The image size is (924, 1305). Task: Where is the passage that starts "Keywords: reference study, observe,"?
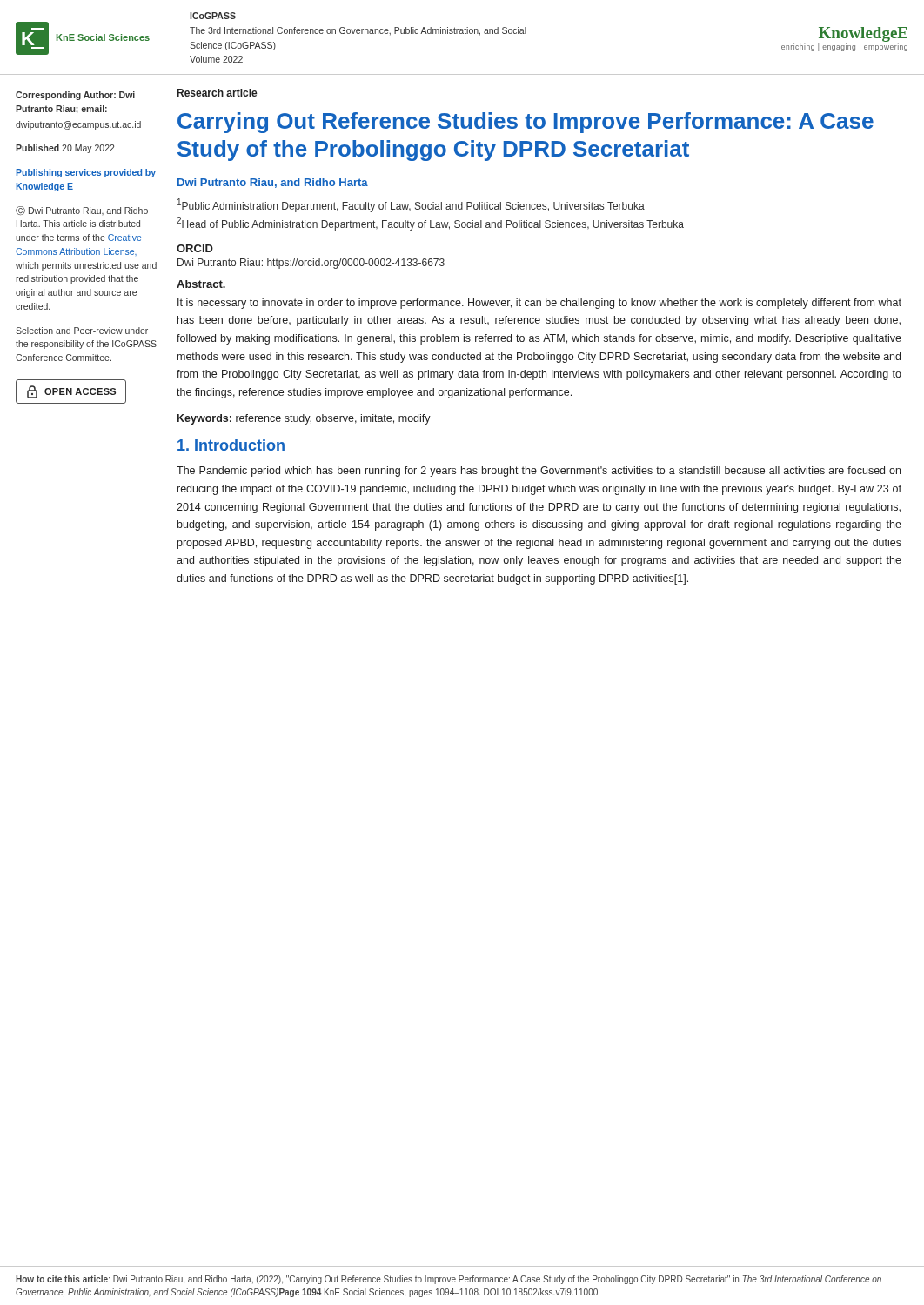[303, 418]
